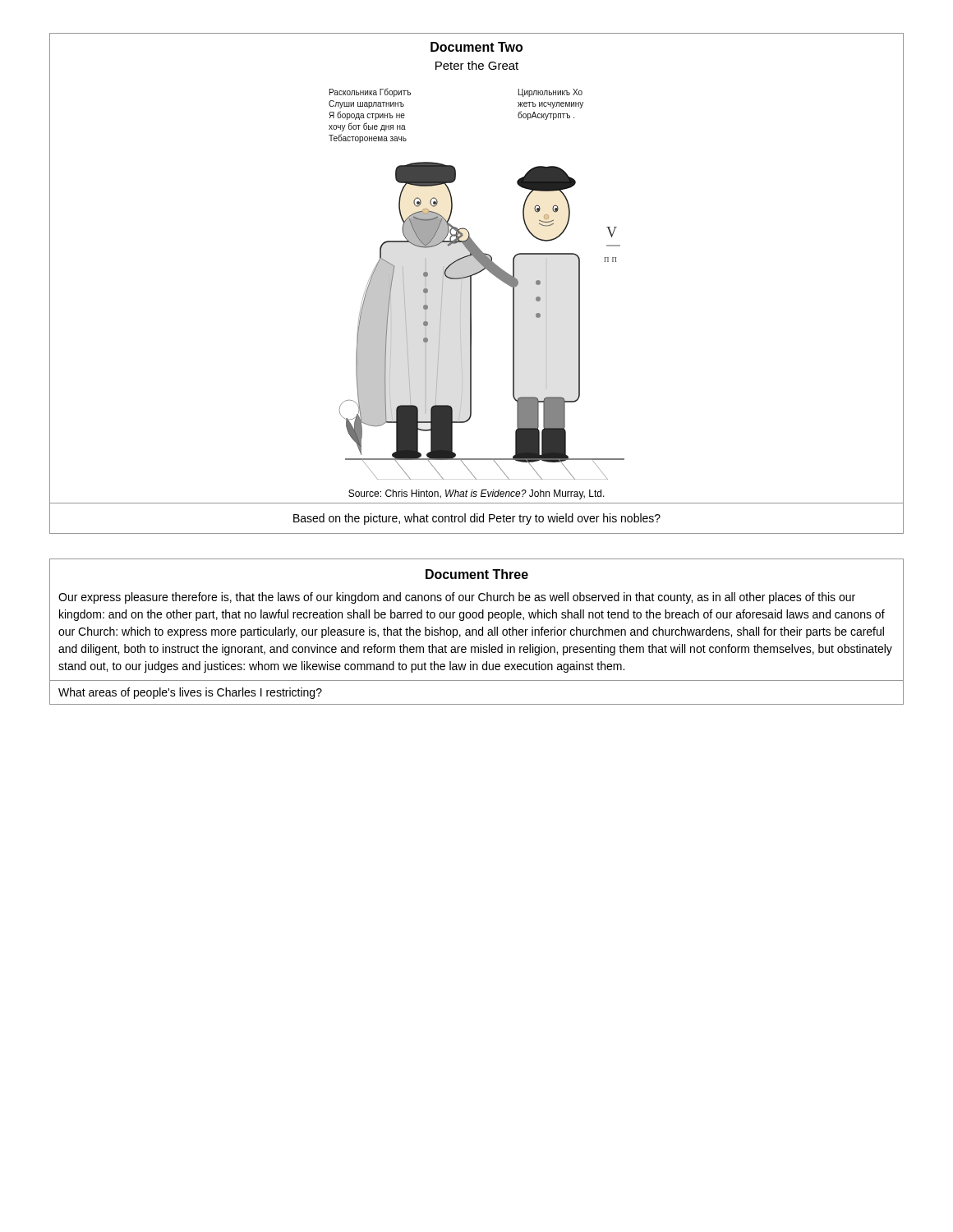The height and width of the screenshot is (1232, 953).
Task: Find the illustration
Action: tap(476, 281)
